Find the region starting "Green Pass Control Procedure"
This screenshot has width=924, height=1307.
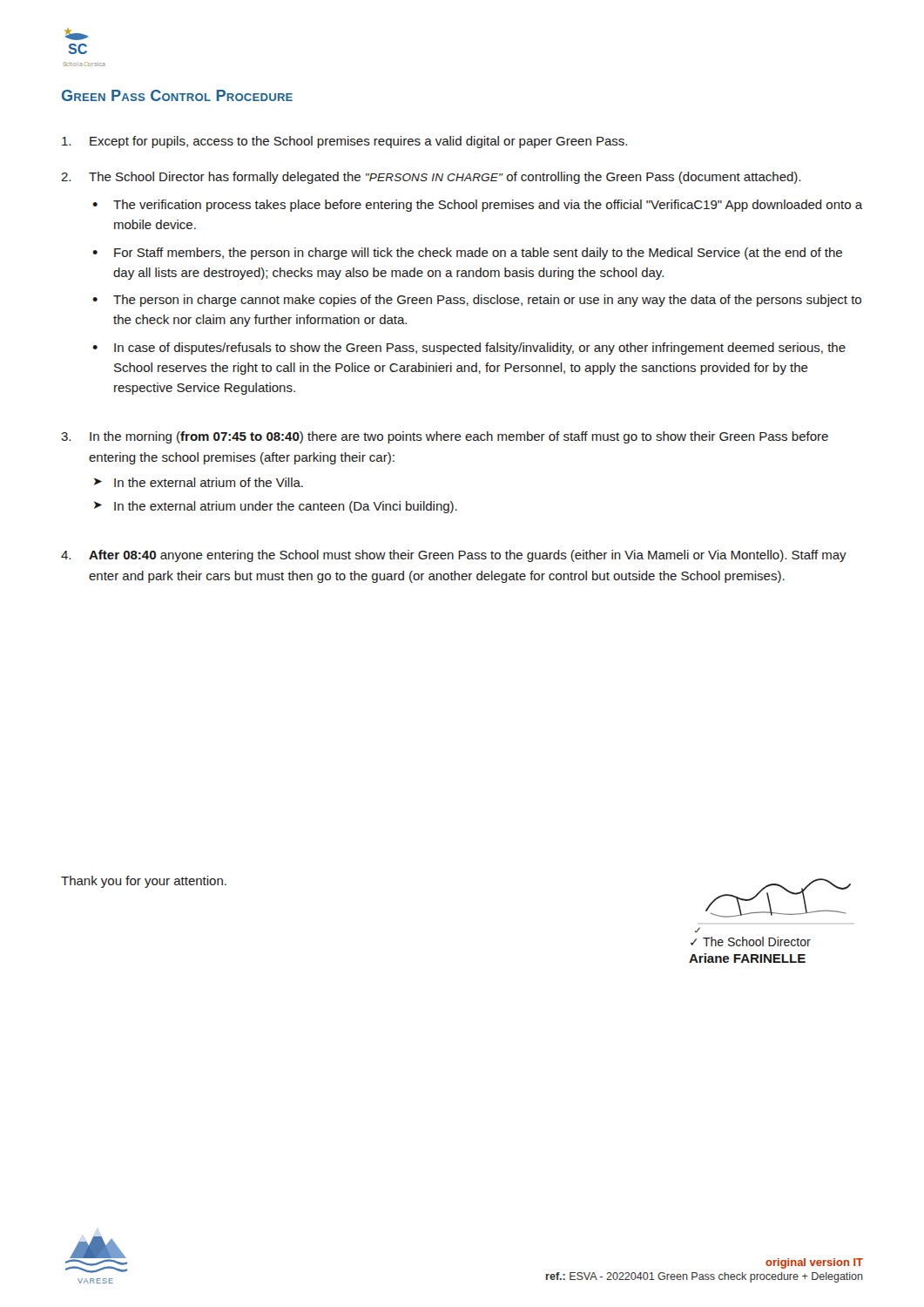pyautogui.click(x=177, y=96)
